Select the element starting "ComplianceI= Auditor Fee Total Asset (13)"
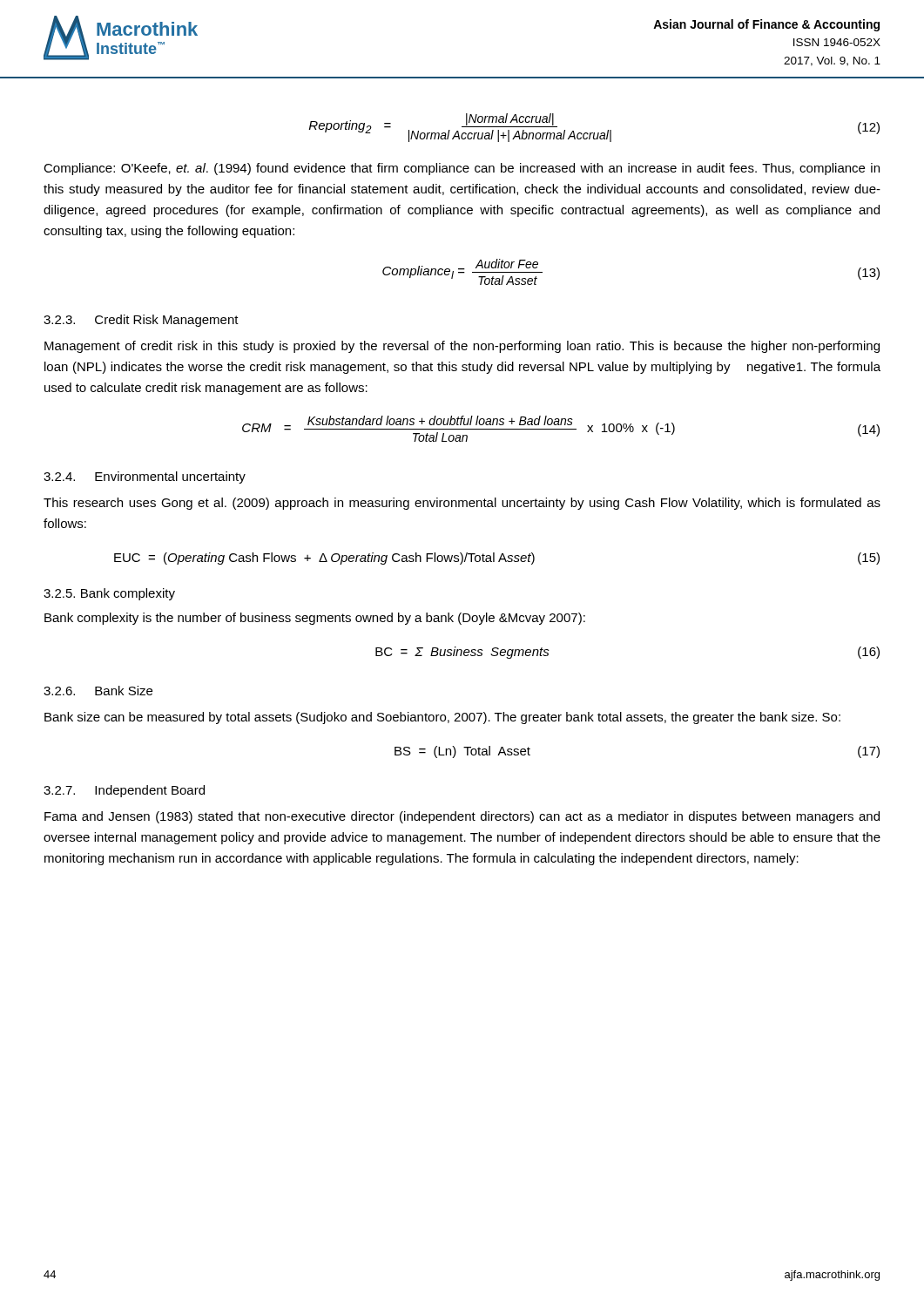The image size is (924, 1307). (462, 272)
